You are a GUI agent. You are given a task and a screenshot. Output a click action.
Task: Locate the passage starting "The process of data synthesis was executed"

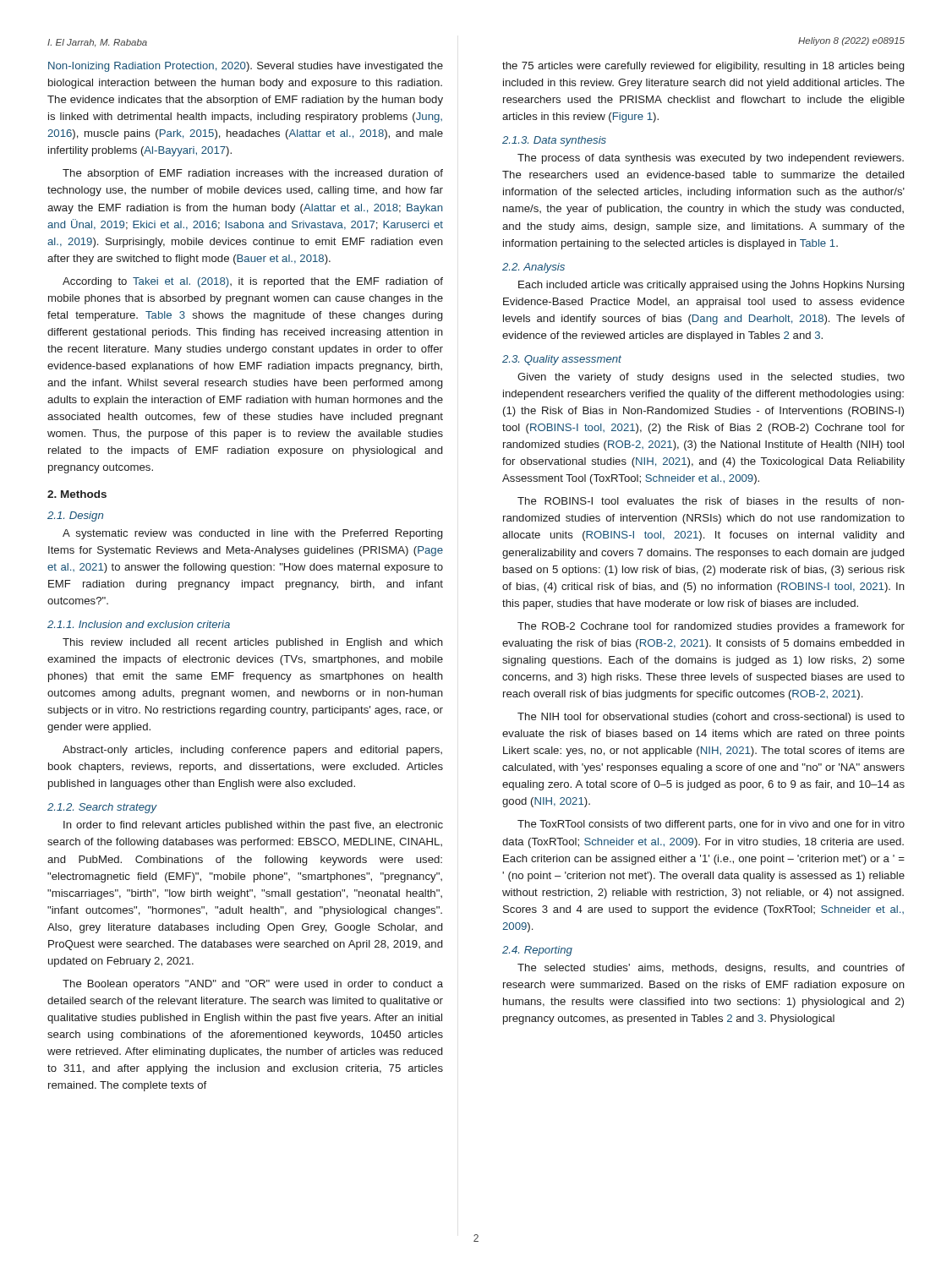tap(703, 201)
